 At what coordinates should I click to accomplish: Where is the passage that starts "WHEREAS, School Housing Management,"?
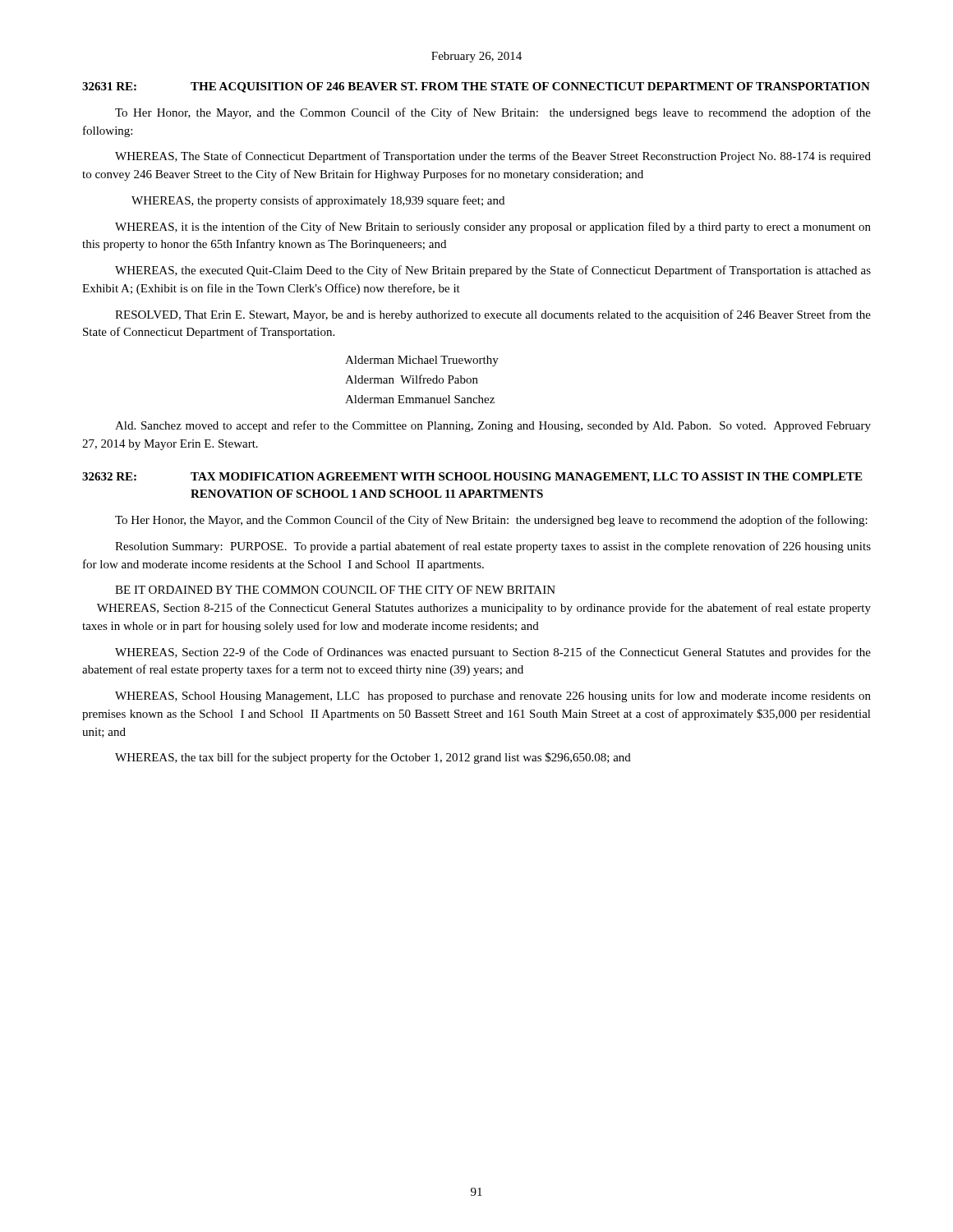476,714
